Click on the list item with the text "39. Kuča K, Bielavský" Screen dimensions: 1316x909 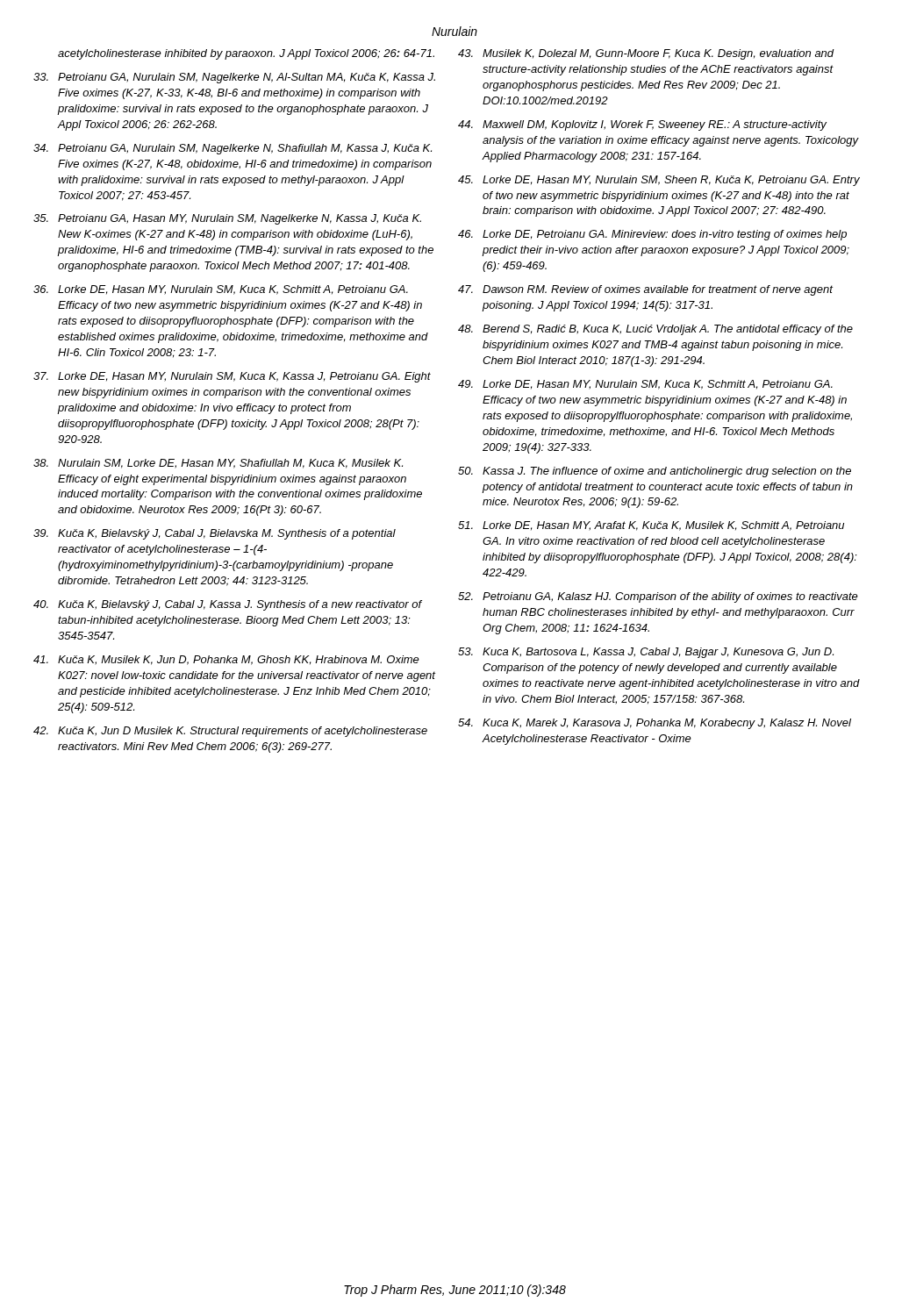click(x=235, y=557)
